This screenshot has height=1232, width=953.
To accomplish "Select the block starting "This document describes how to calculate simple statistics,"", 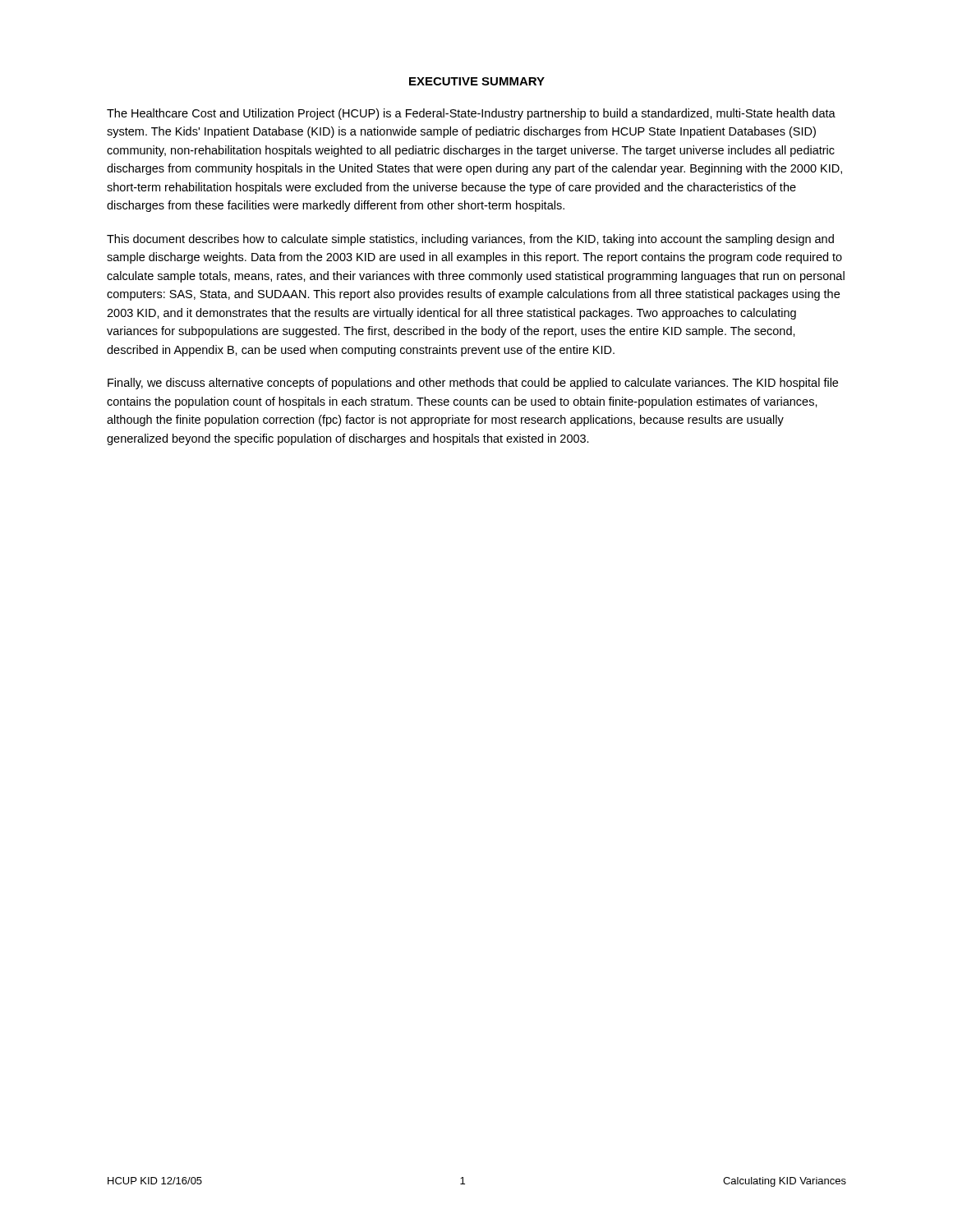I will tap(476, 294).
